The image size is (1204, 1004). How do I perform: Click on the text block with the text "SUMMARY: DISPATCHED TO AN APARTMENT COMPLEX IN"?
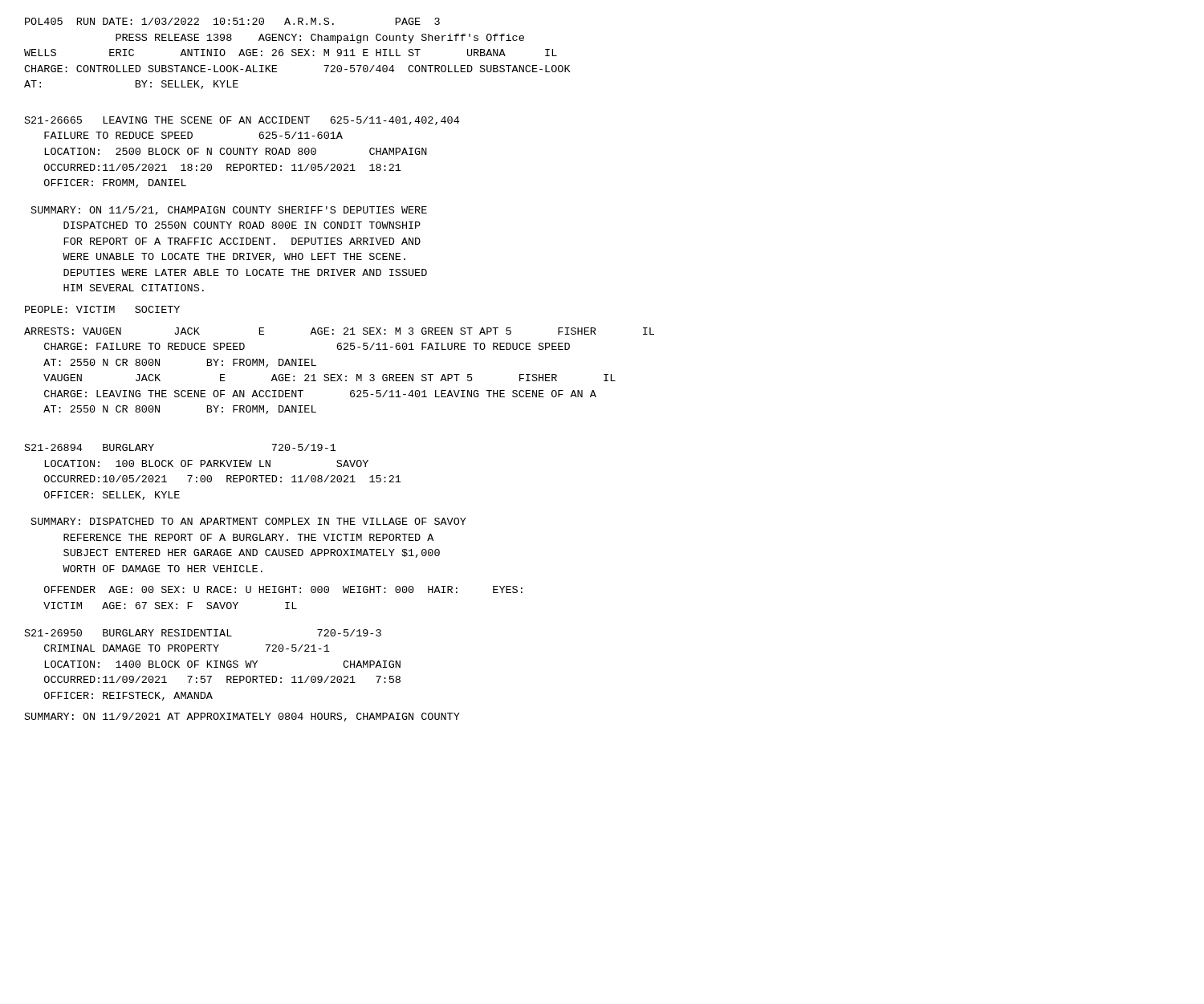245,546
